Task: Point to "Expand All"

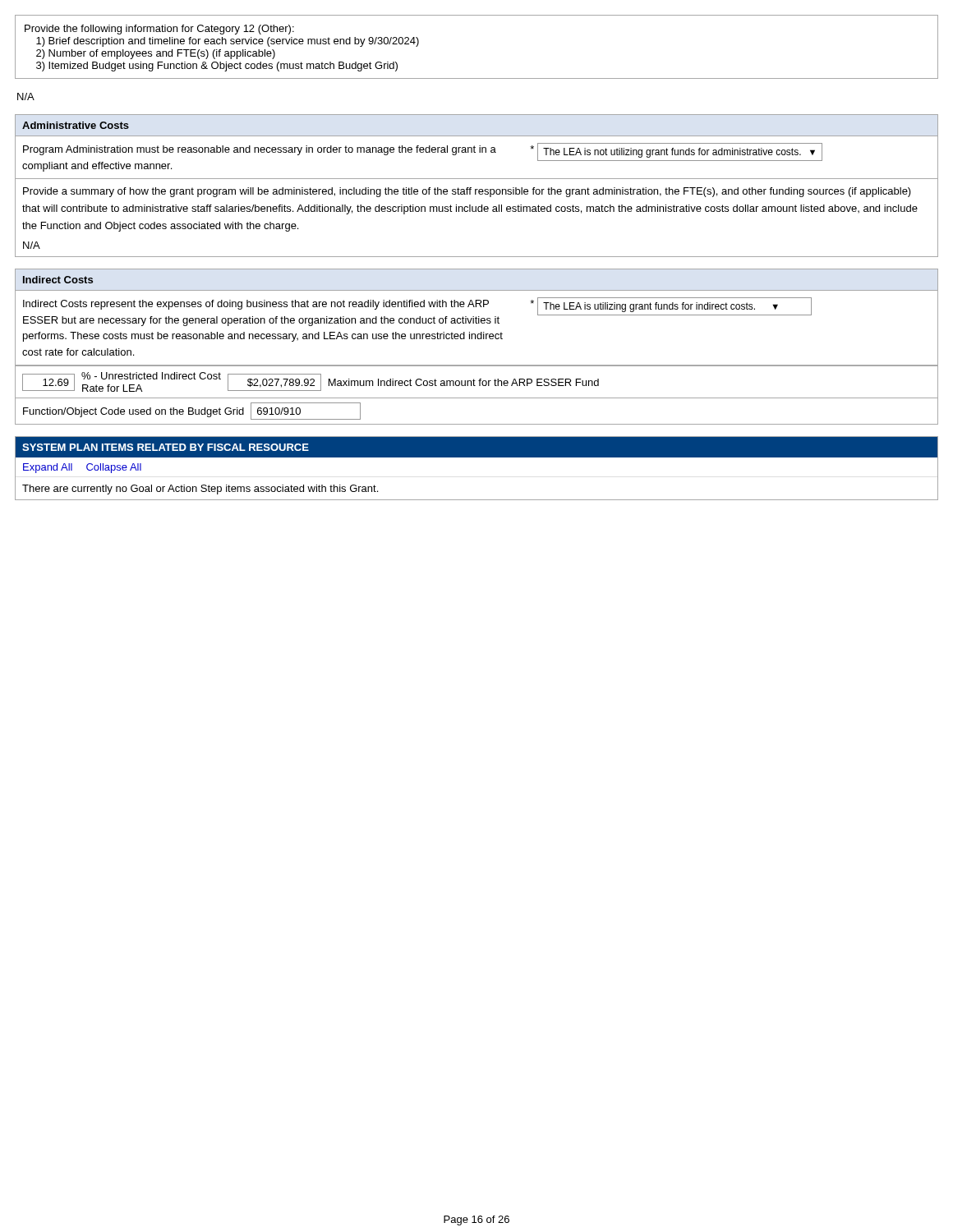Action: [x=47, y=467]
